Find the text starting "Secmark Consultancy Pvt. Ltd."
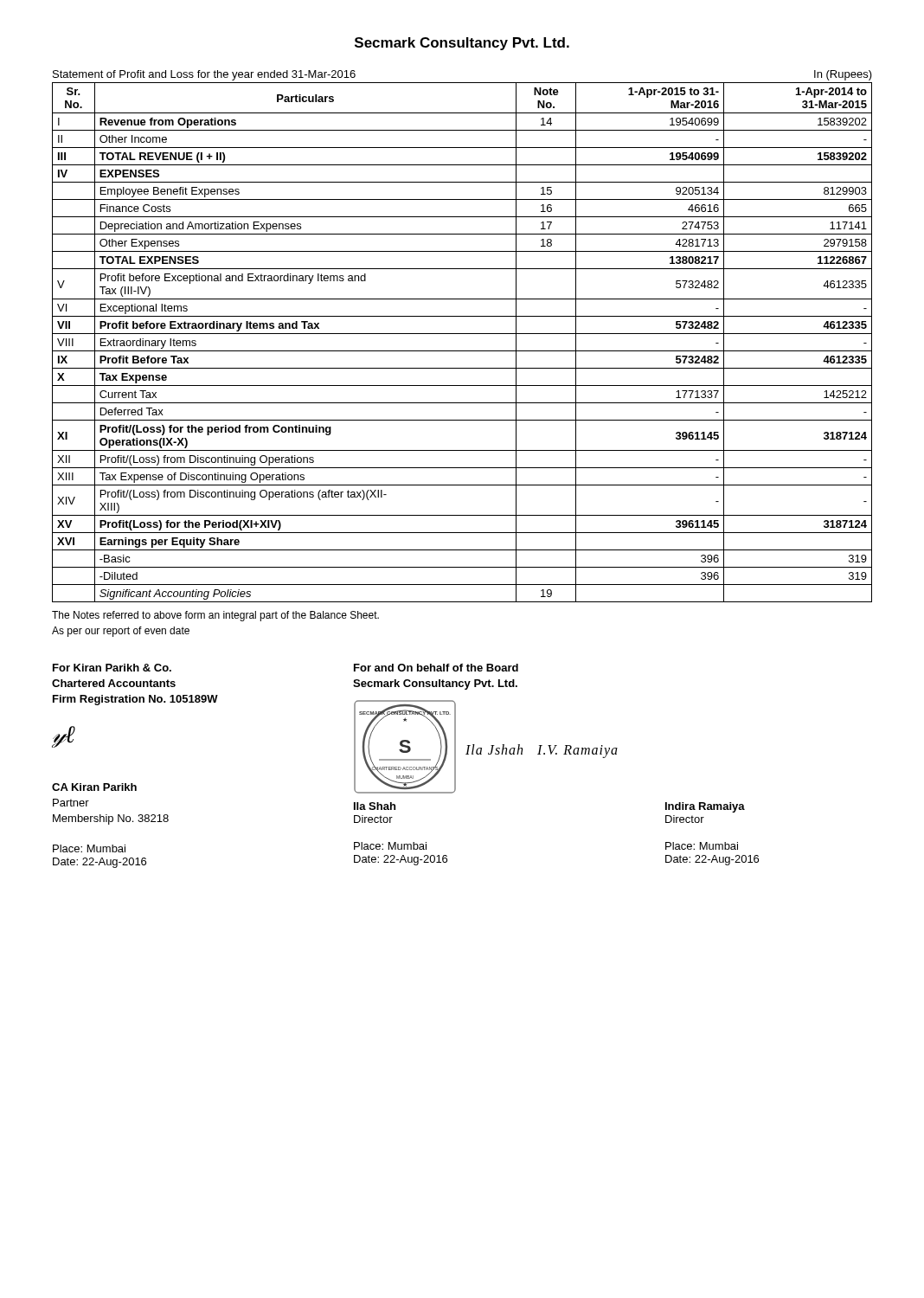924x1298 pixels. [462, 43]
